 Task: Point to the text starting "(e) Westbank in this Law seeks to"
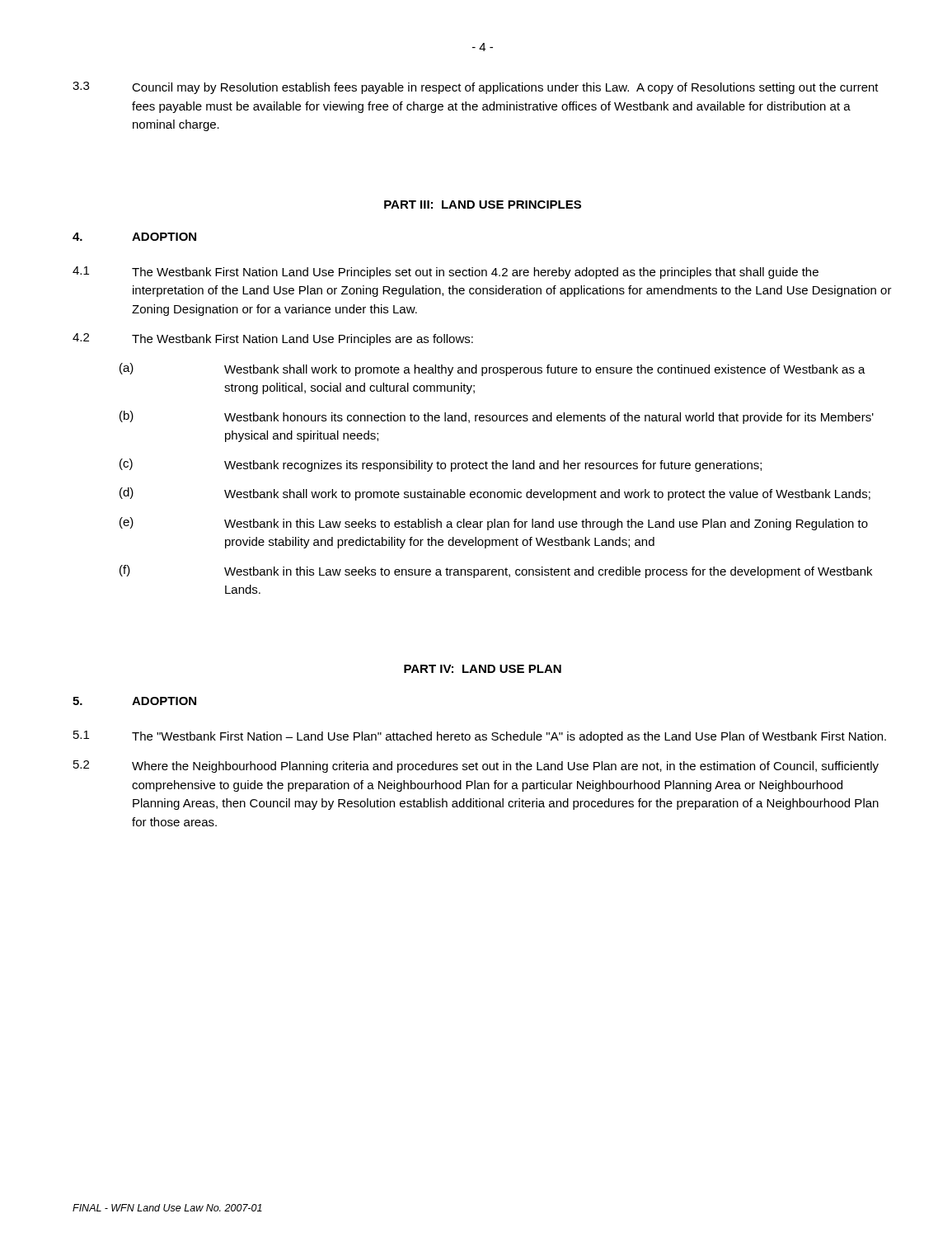pyautogui.click(x=483, y=533)
